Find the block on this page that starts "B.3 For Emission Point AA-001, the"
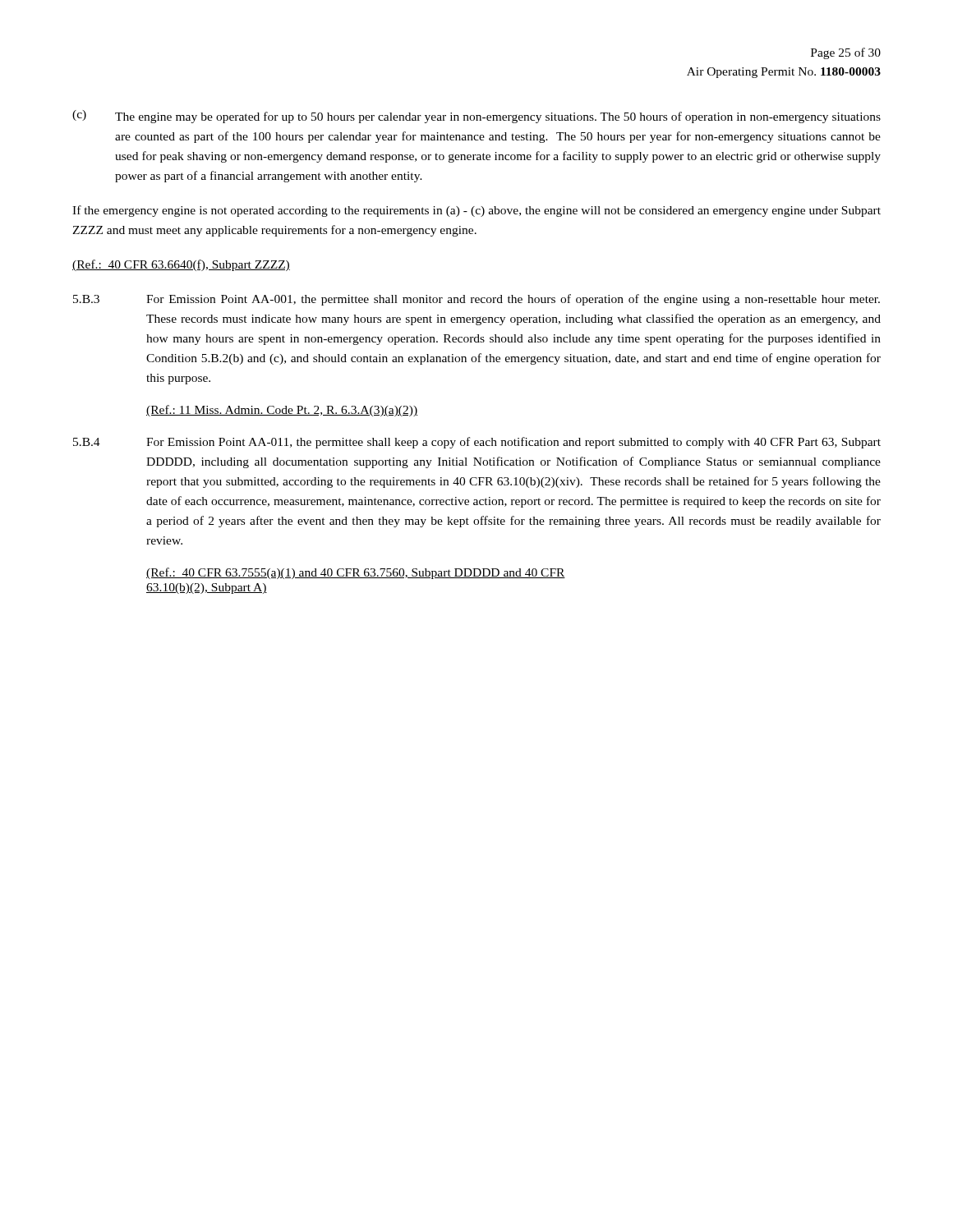 (476, 338)
